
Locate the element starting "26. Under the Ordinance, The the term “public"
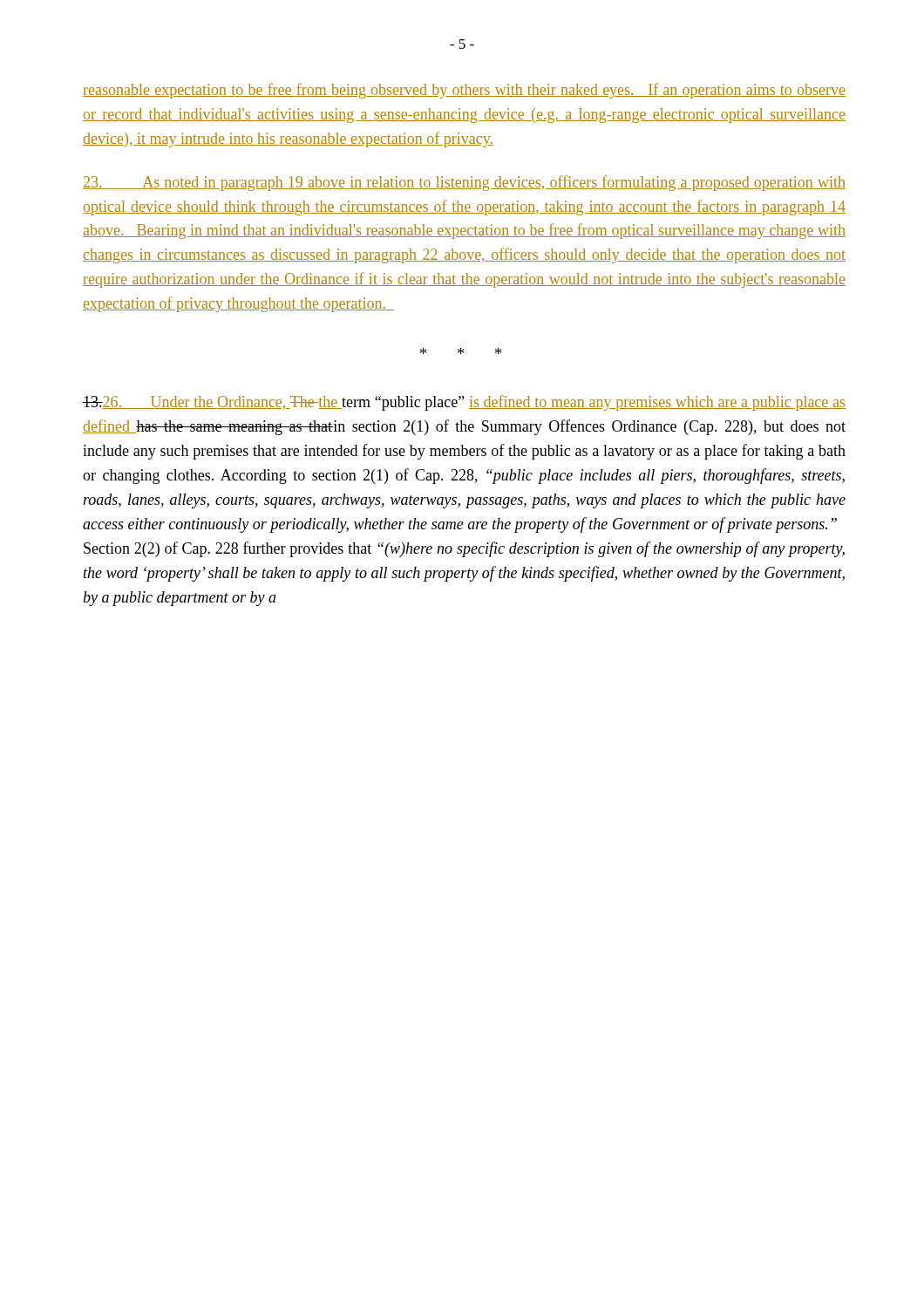(464, 500)
